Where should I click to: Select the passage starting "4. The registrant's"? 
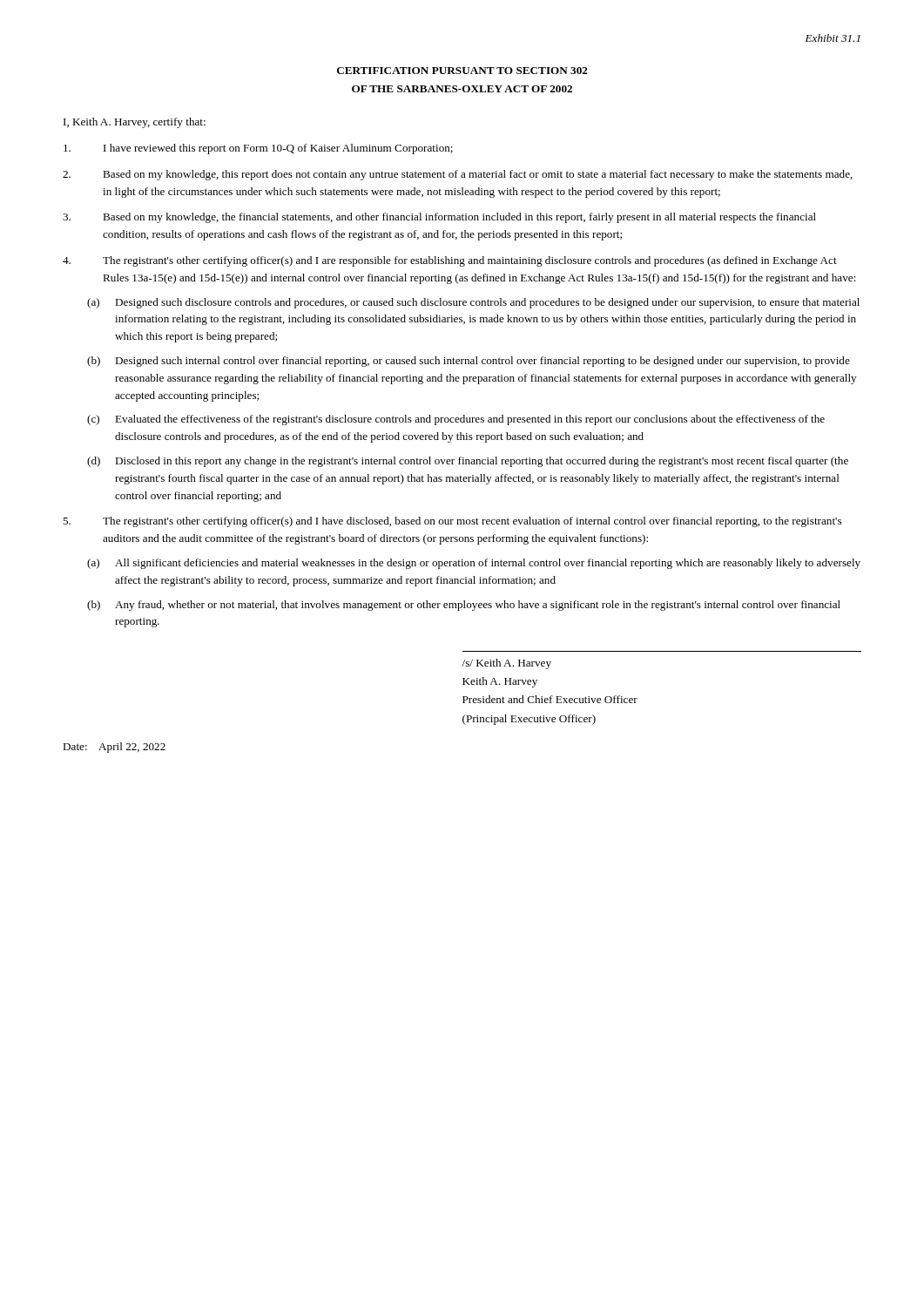(462, 269)
